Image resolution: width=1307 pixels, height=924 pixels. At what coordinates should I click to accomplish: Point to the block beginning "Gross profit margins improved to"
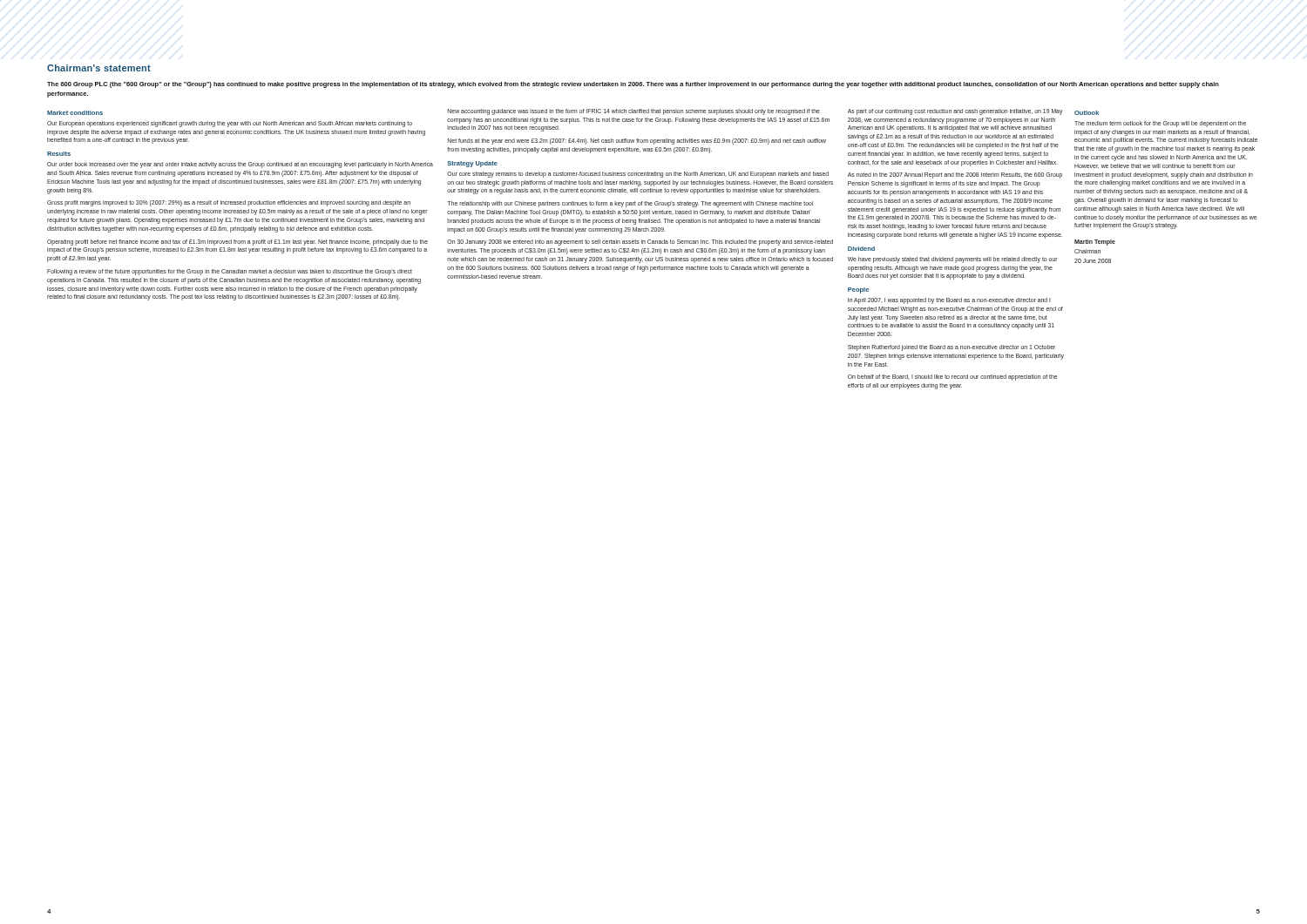pos(237,216)
